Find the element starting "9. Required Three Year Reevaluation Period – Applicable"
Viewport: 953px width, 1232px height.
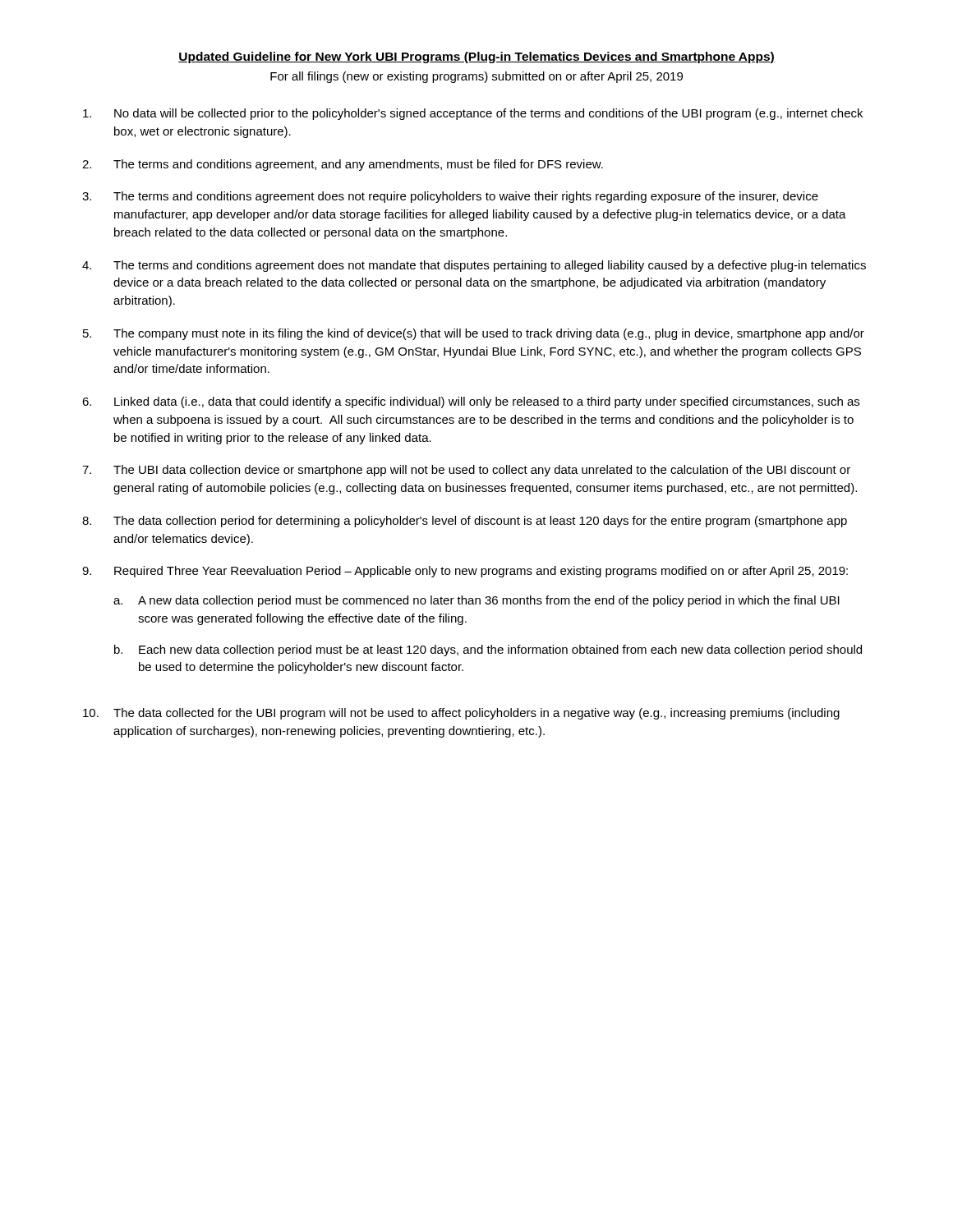[x=476, y=626]
